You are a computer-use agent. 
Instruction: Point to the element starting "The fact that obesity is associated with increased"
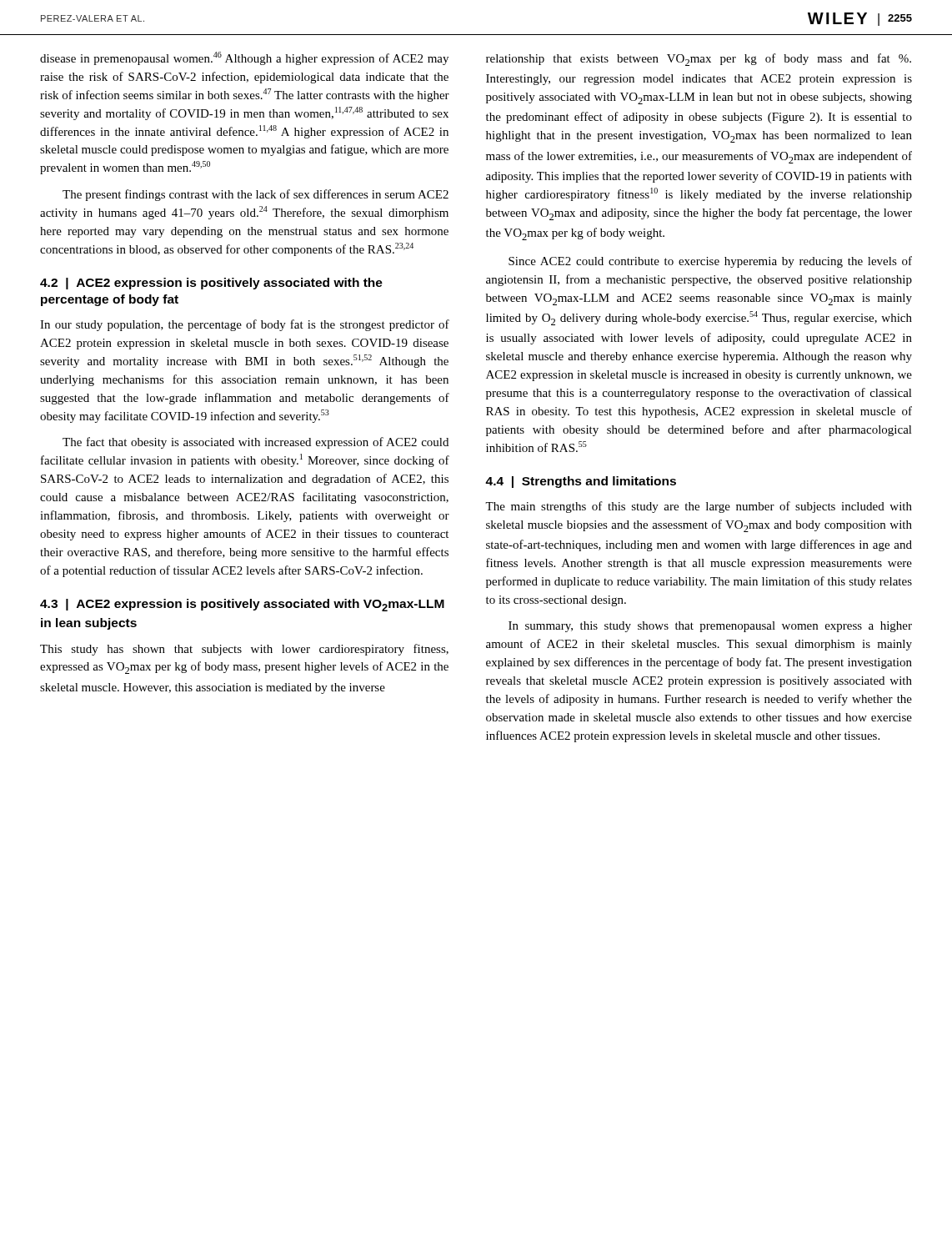pyautogui.click(x=244, y=507)
